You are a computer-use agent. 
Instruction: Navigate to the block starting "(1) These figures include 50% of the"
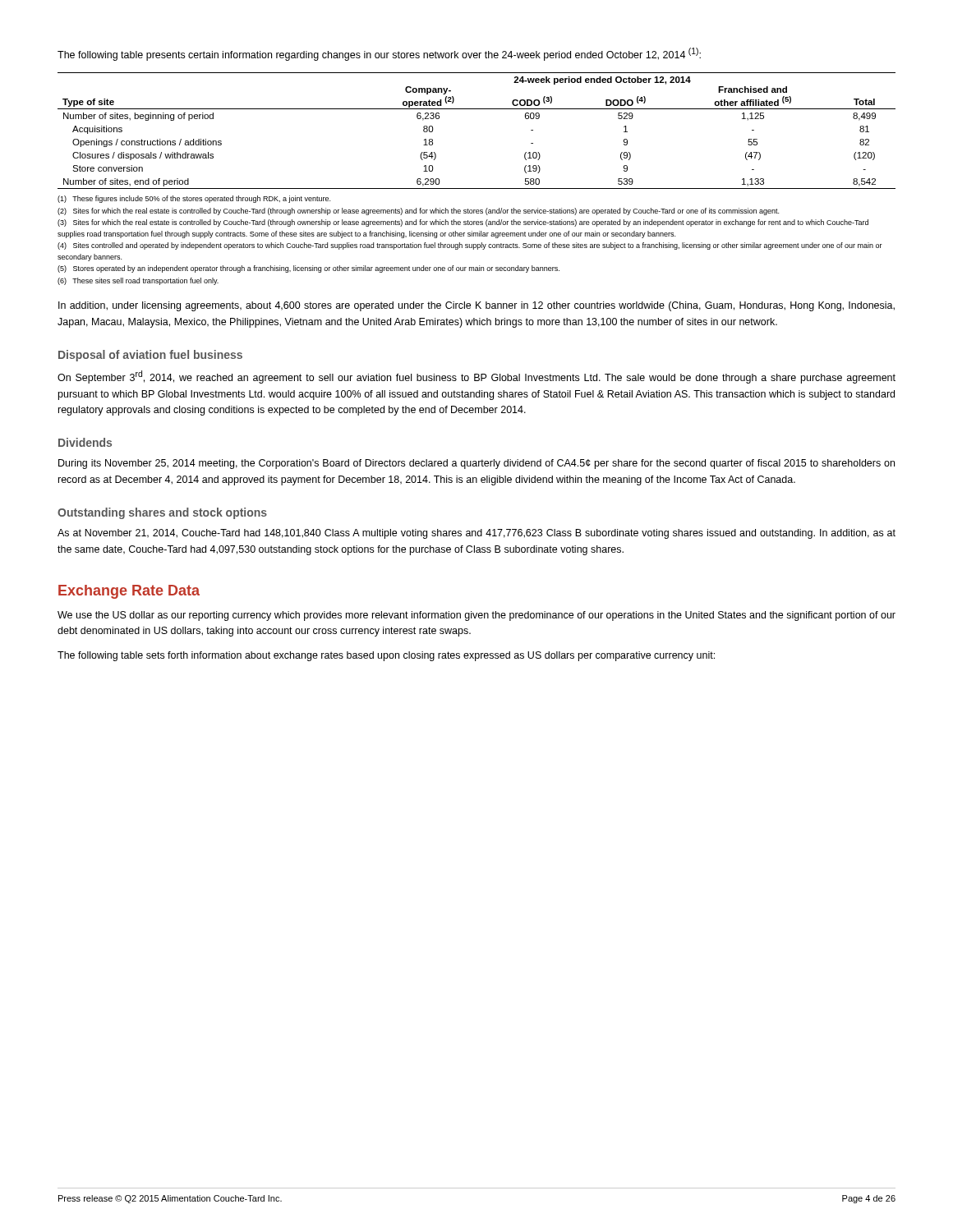[476, 241]
